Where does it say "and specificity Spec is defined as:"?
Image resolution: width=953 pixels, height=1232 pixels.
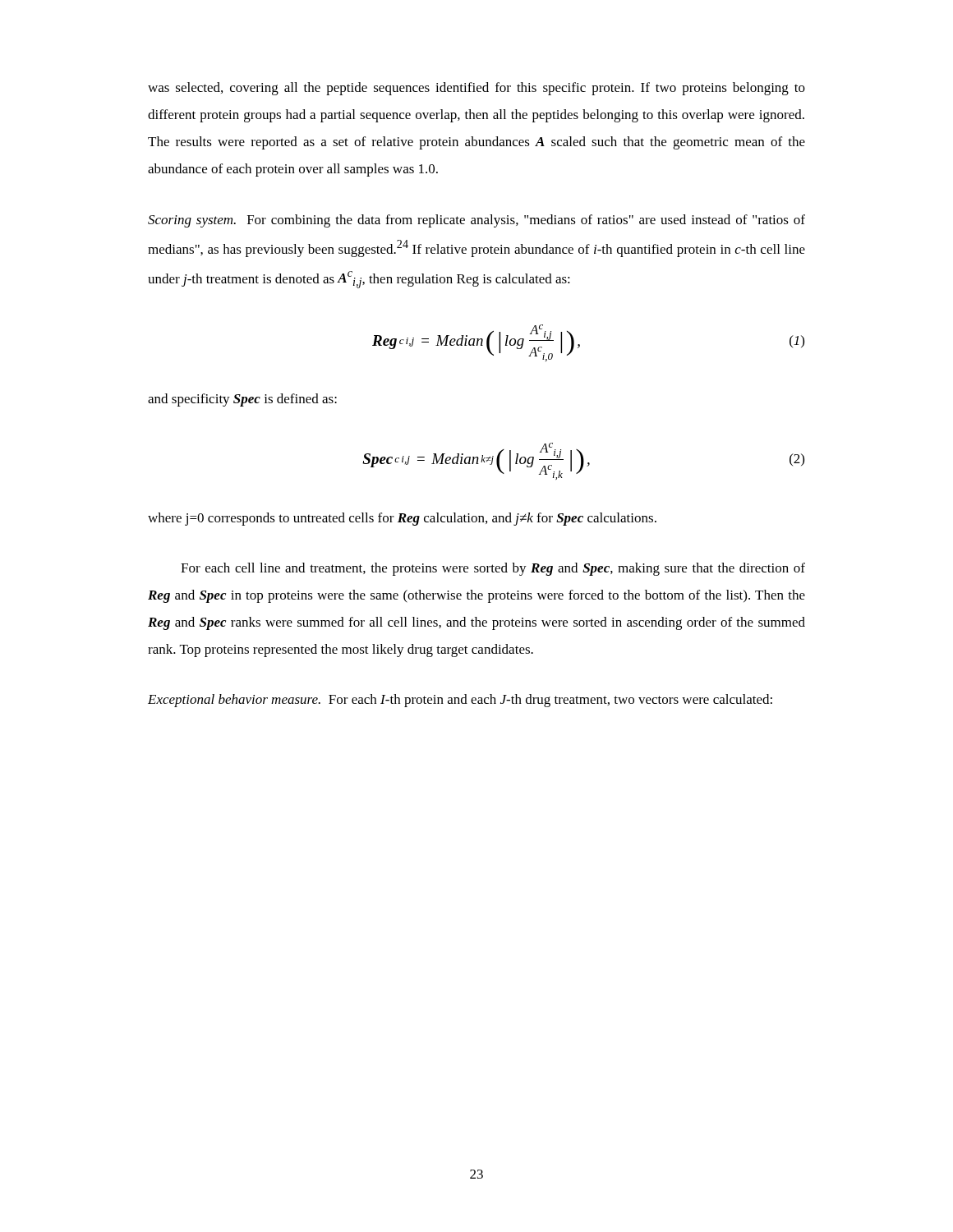click(243, 399)
